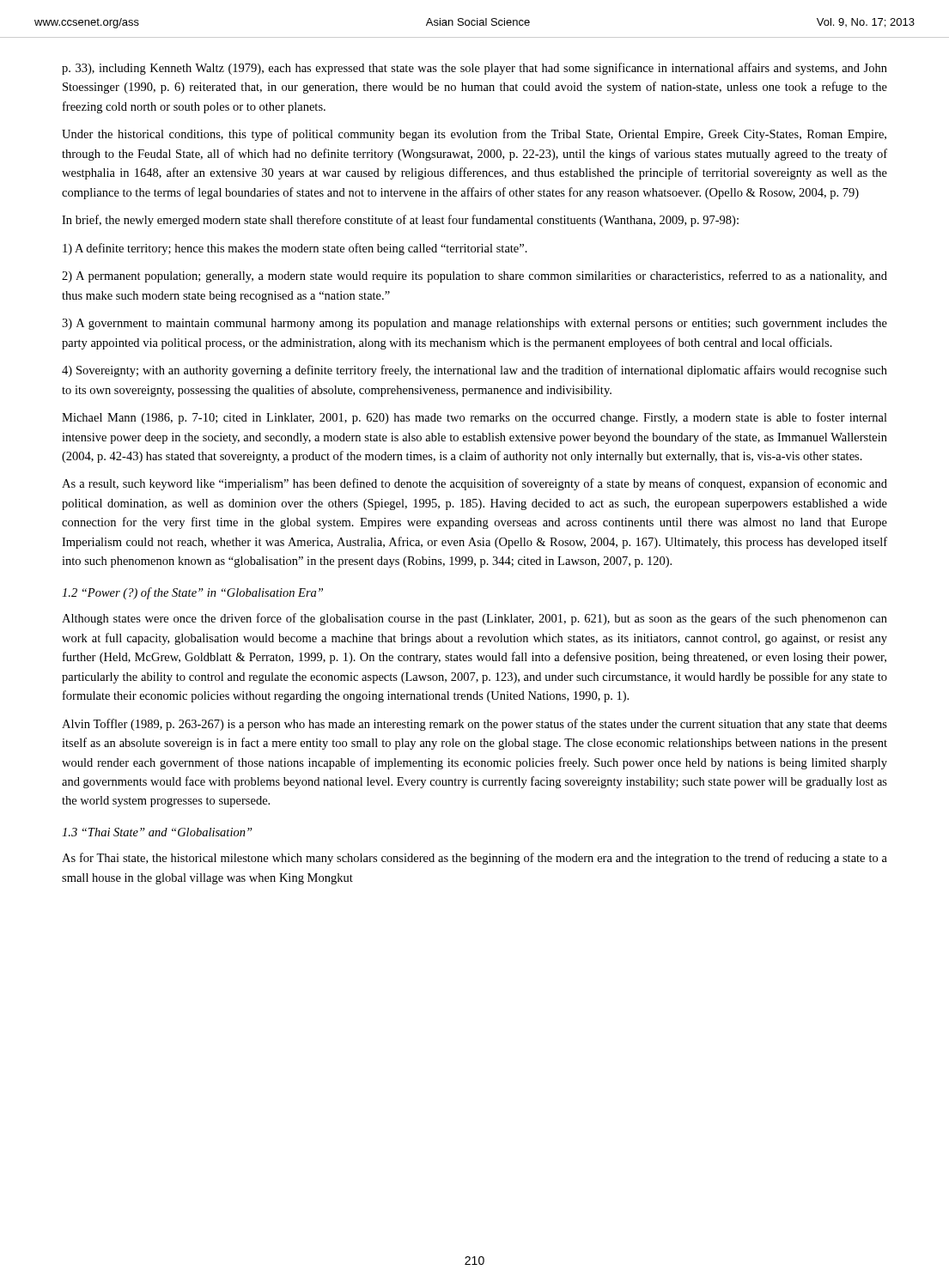The width and height of the screenshot is (949, 1288).
Task: Point to the block beginning "2) A permanent population; generally, a"
Action: (474, 286)
